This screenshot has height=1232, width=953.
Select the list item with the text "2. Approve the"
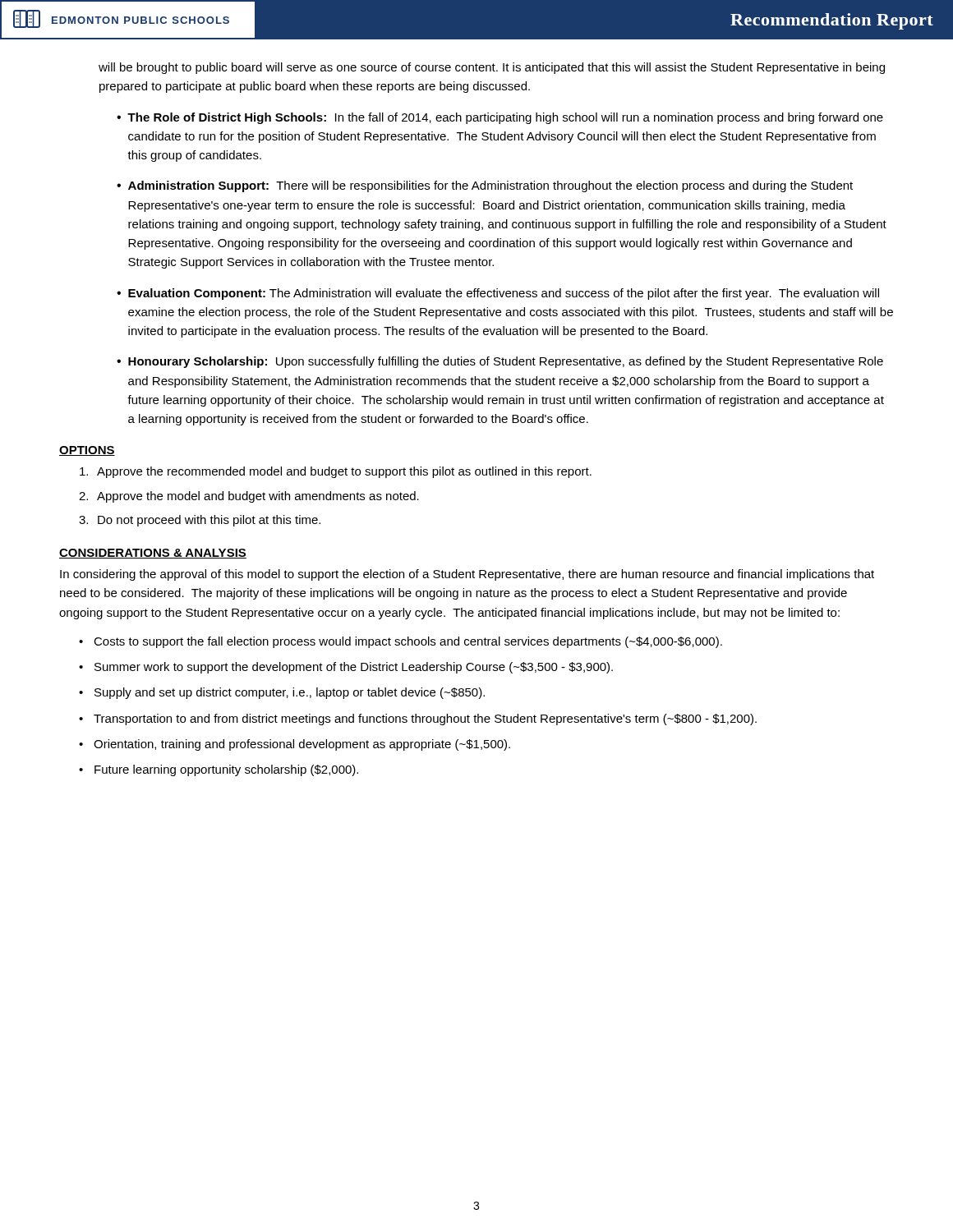tap(249, 495)
